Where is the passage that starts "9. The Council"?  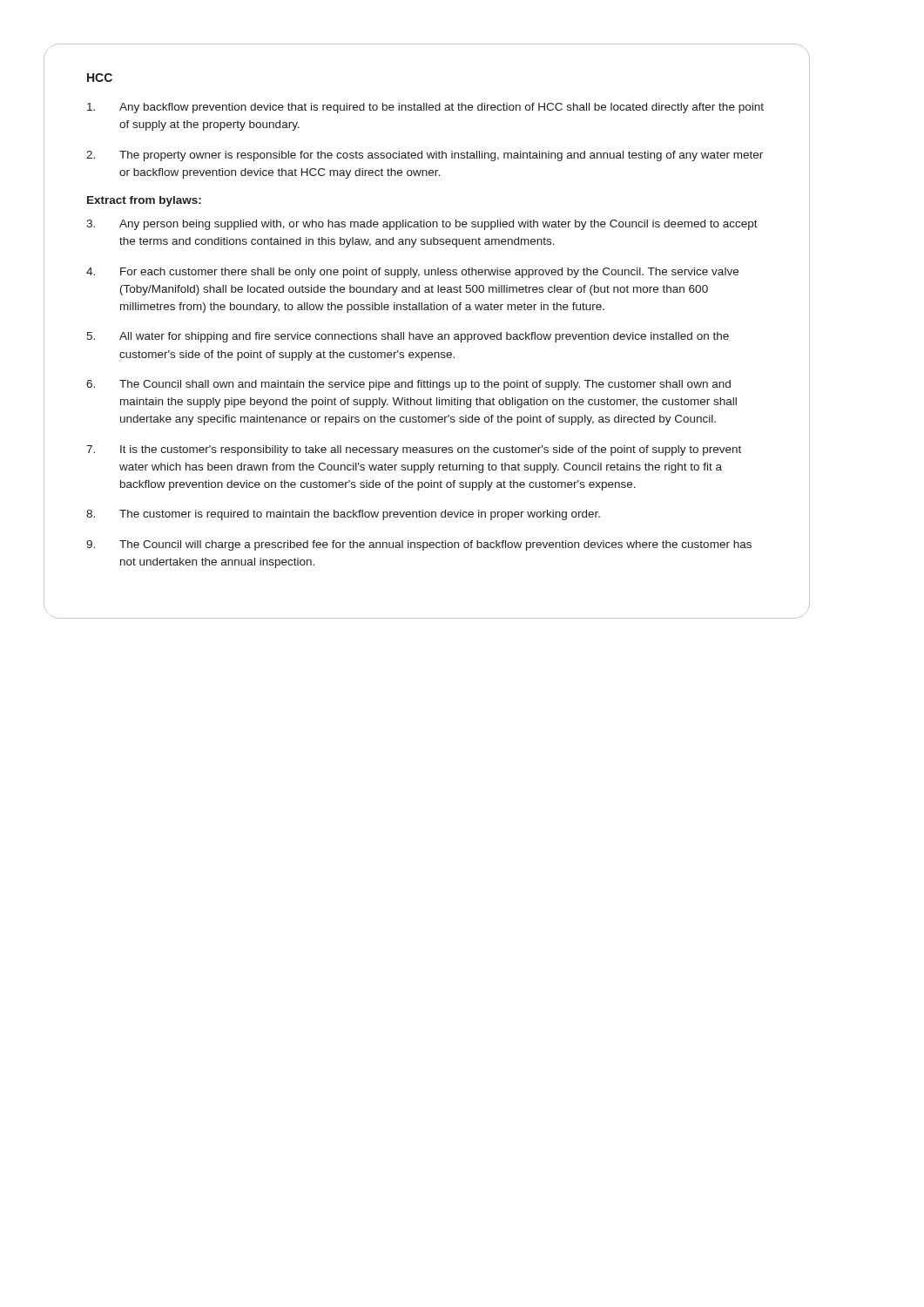(x=427, y=553)
